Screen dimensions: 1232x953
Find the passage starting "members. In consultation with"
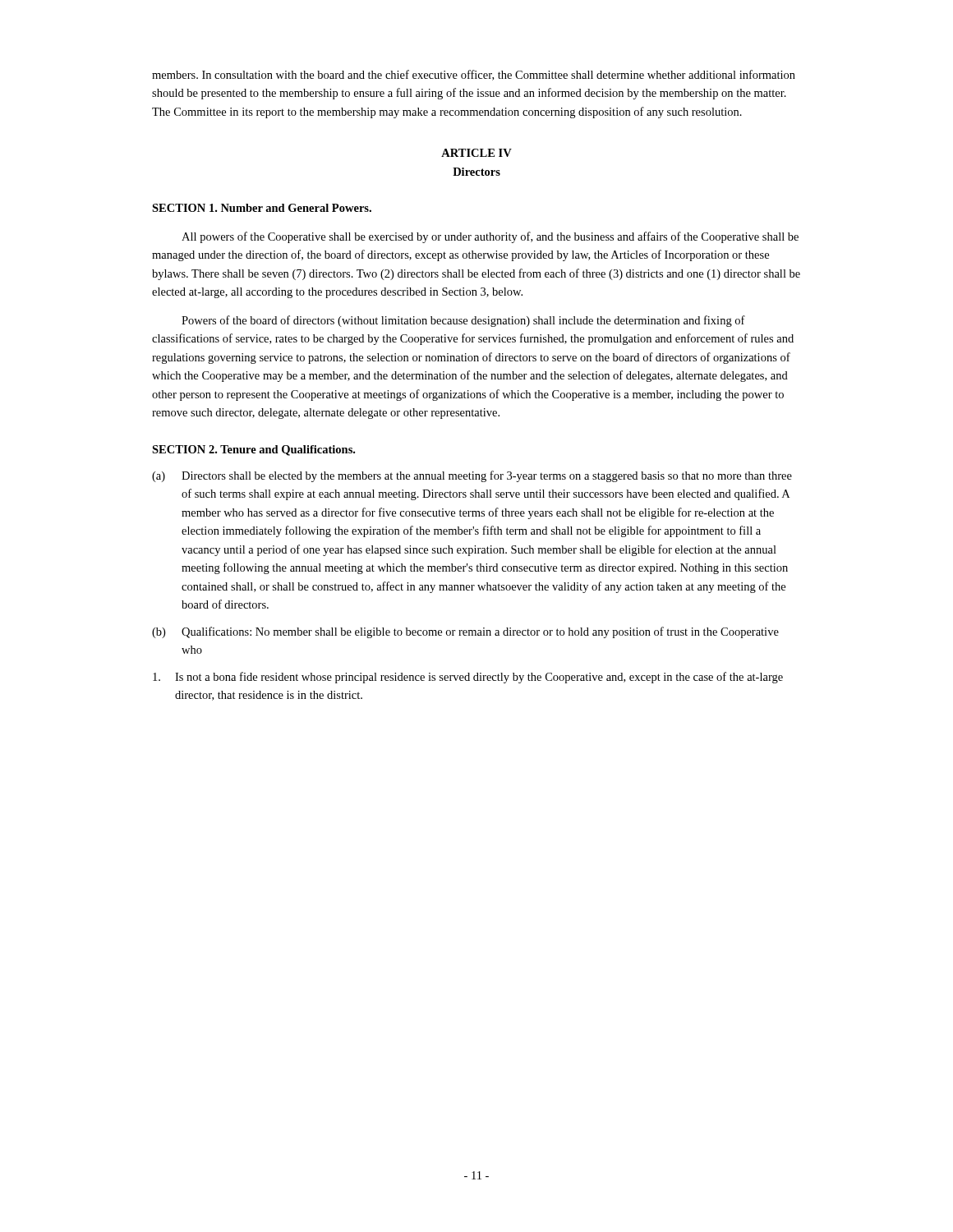pyautogui.click(x=474, y=93)
